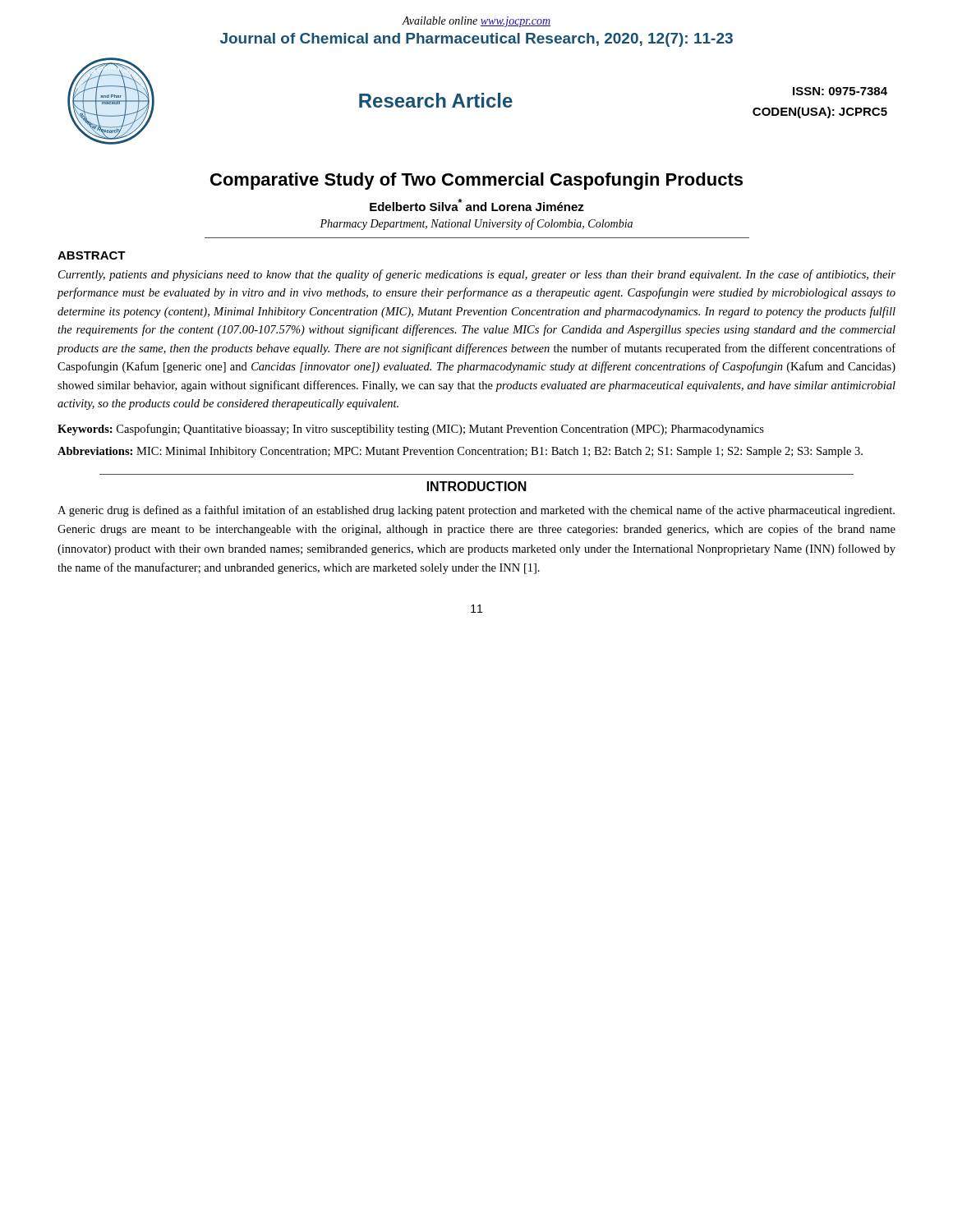Find the text block containing "Keywords: Caspofungin; Quantitative bioassay; In"
The width and height of the screenshot is (953, 1232).
pyautogui.click(x=411, y=429)
